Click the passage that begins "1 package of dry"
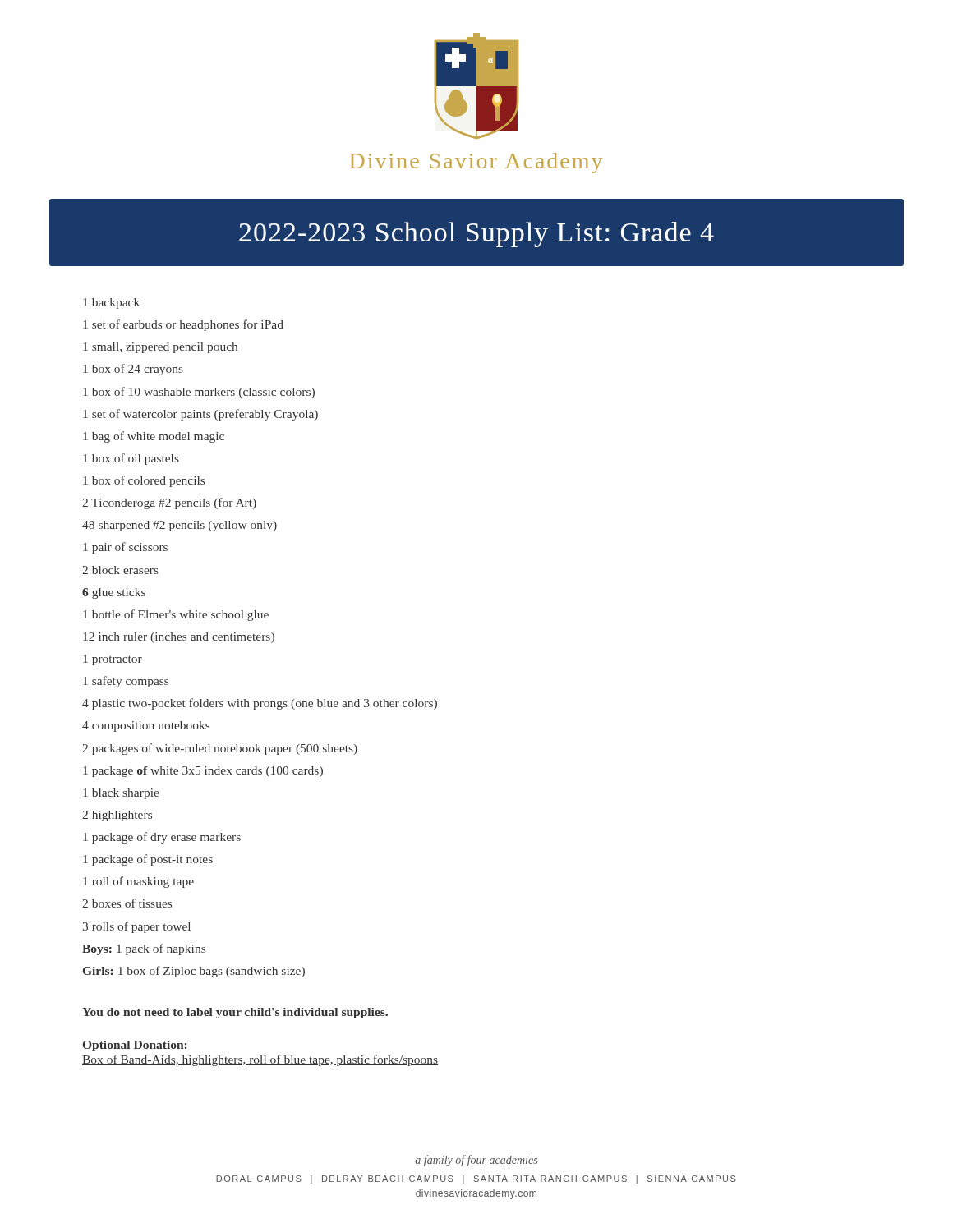Screen dimensions: 1232x953 [x=162, y=837]
